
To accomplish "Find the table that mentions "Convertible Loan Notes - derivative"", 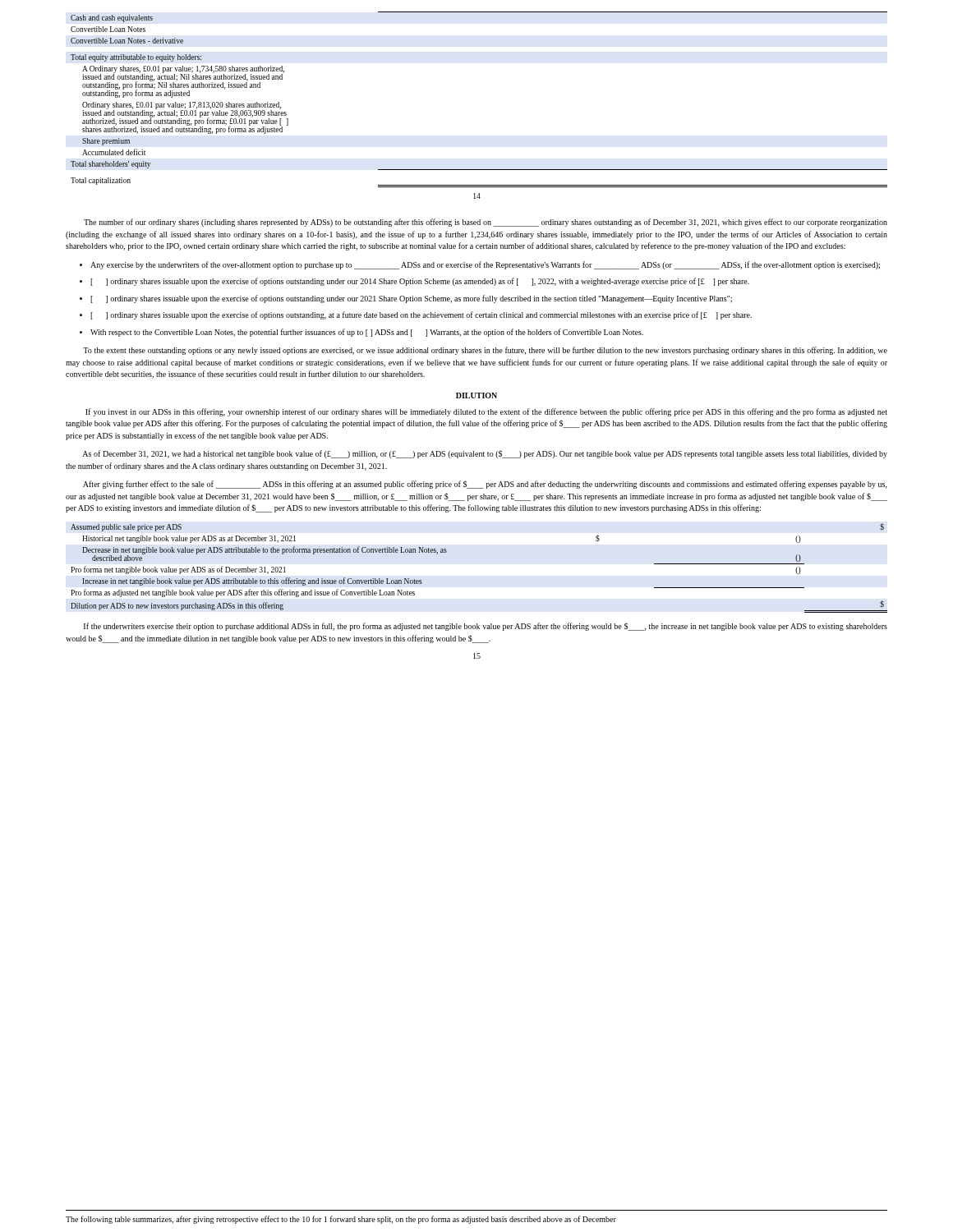I will pos(476,107).
